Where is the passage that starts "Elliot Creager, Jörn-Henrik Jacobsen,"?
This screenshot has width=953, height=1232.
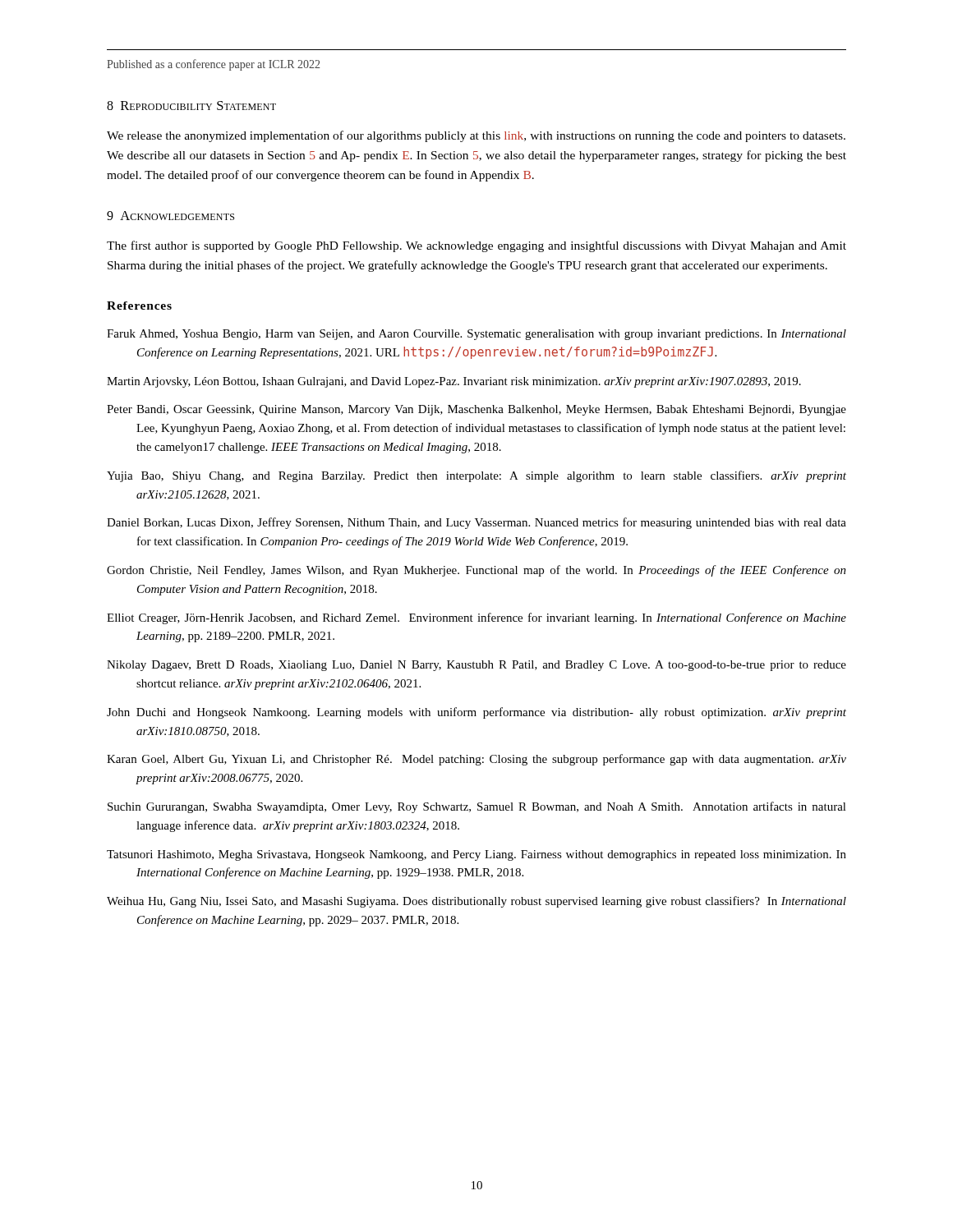[x=476, y=627]
